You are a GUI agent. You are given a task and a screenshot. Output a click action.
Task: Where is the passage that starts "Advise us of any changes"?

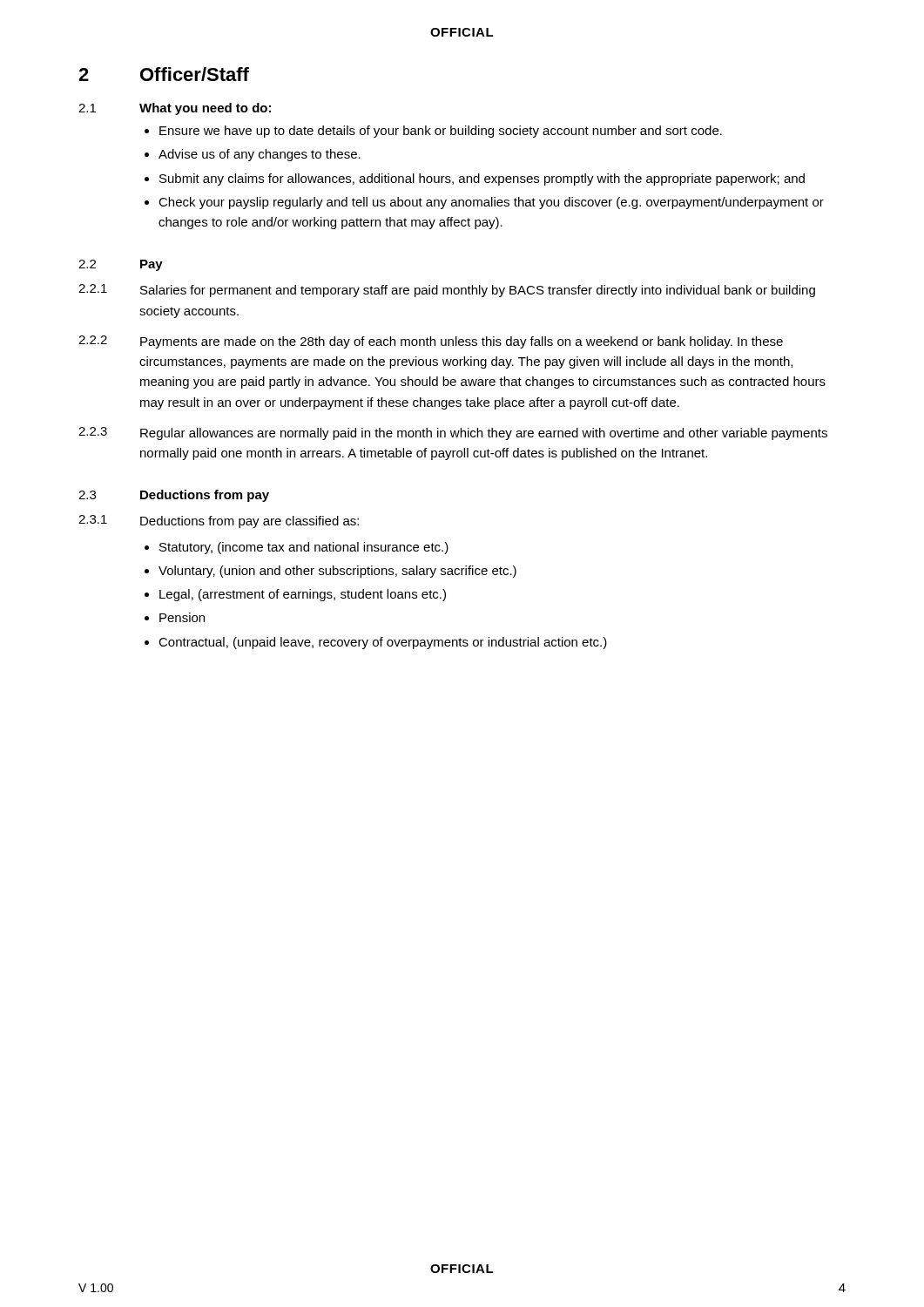click(260, 154)
